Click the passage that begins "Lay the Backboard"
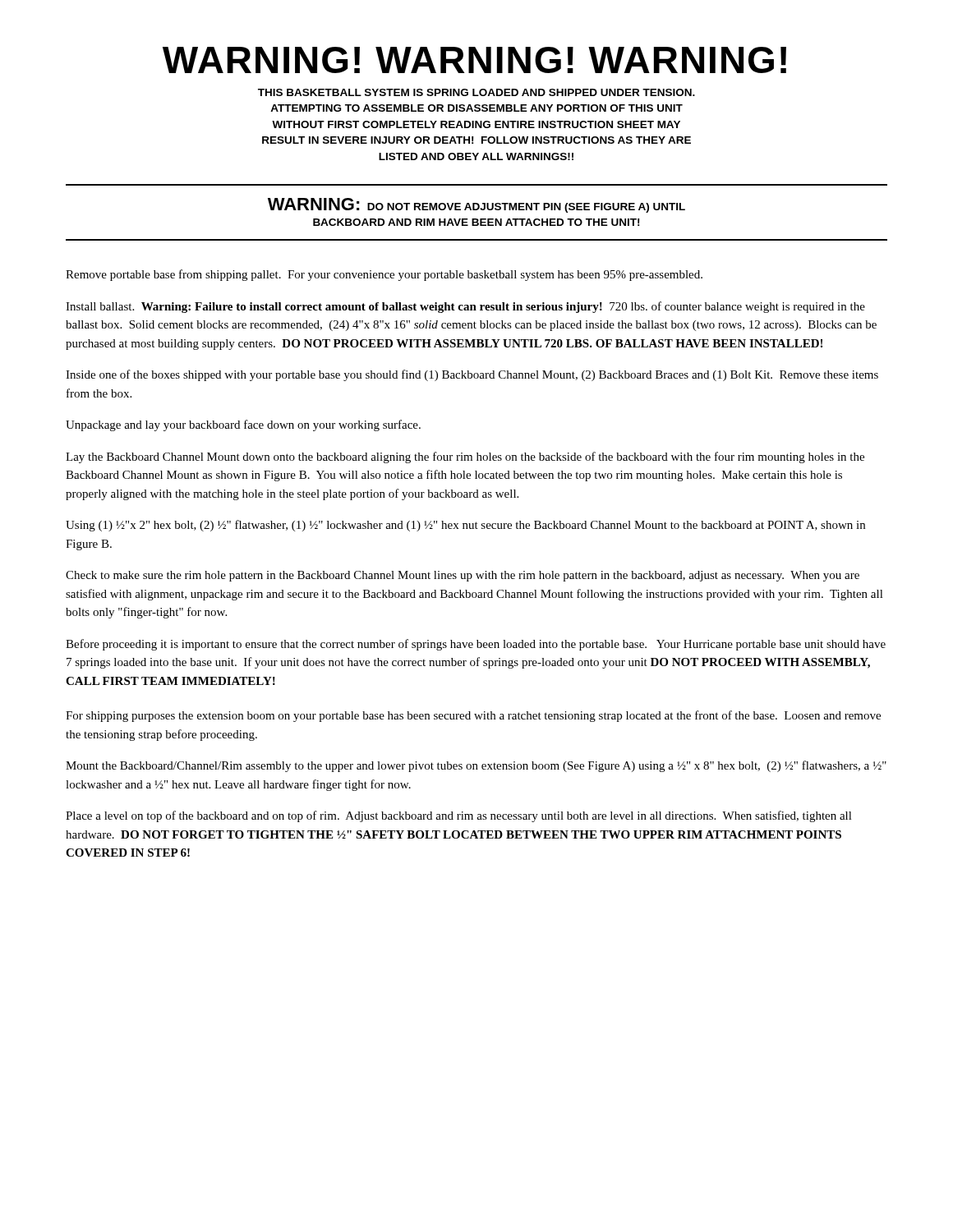This screenshot has height=1232, width=953. [465, 475]
